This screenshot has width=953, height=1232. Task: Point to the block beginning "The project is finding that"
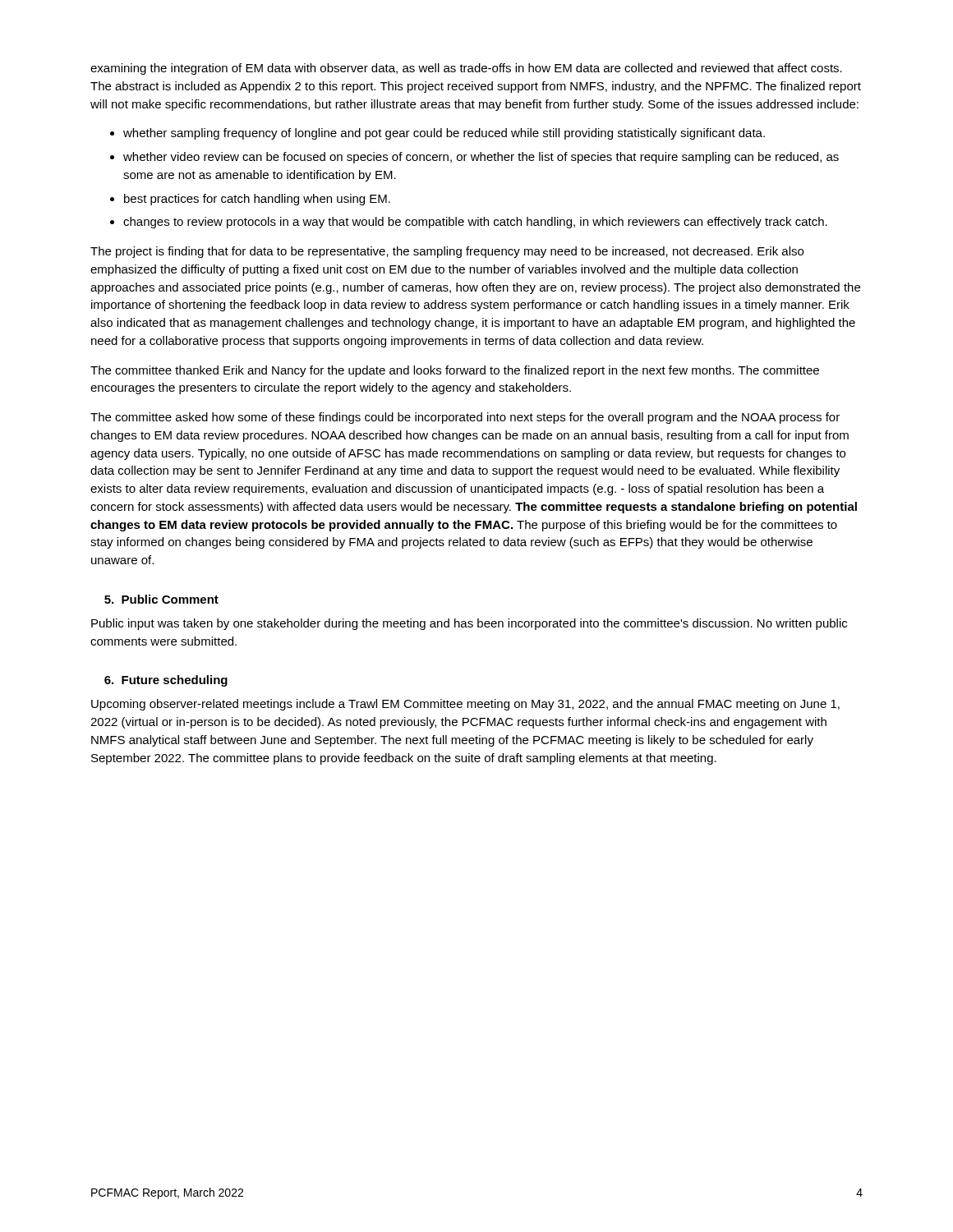[476, 296]
